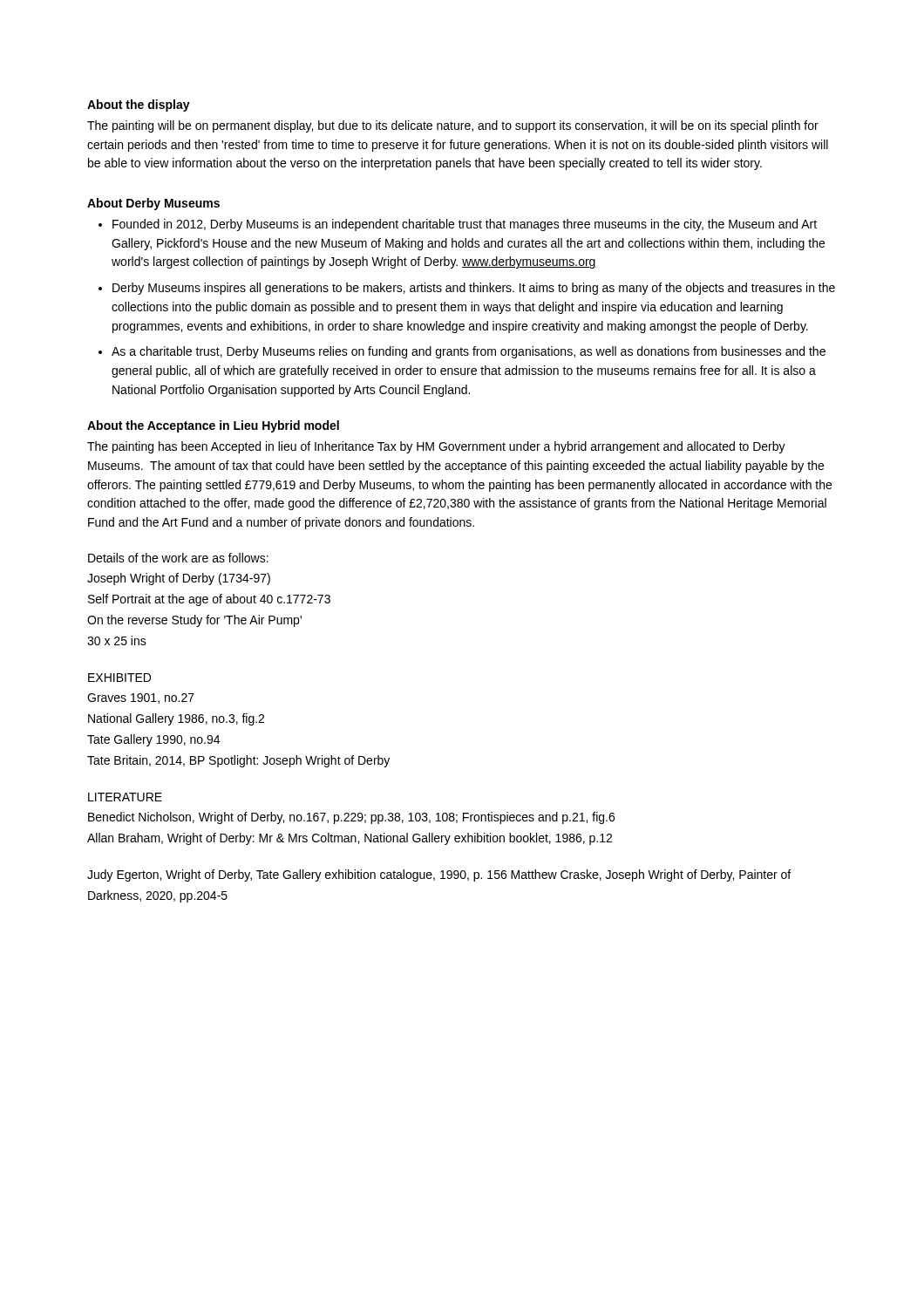Locate the list item that reads "Founded in 2012,"
924x1308 pixels.
click(x=468, y=243)
